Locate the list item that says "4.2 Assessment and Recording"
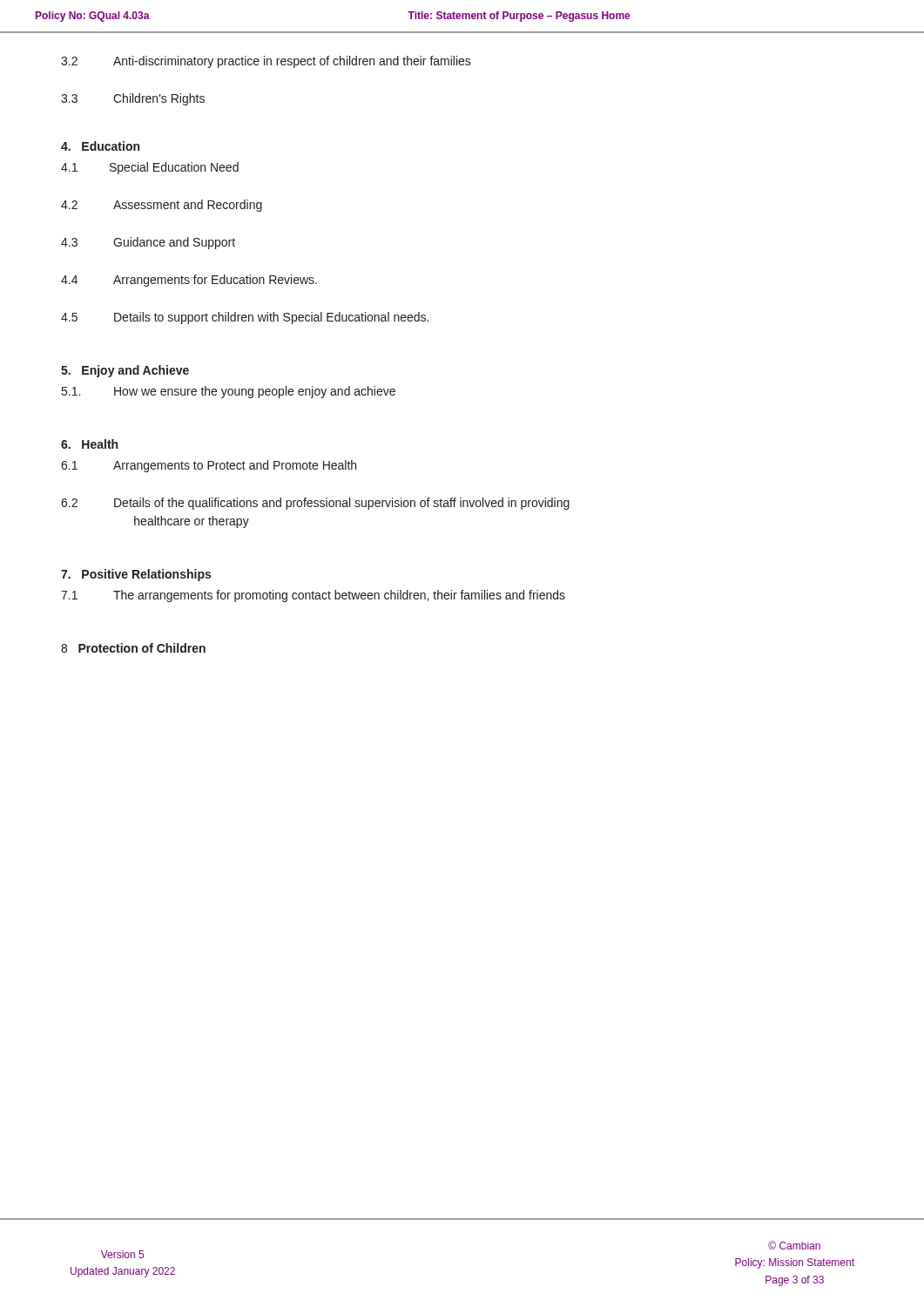The height and width of the screenshot is (1307, 924). (x=162, y=206)
